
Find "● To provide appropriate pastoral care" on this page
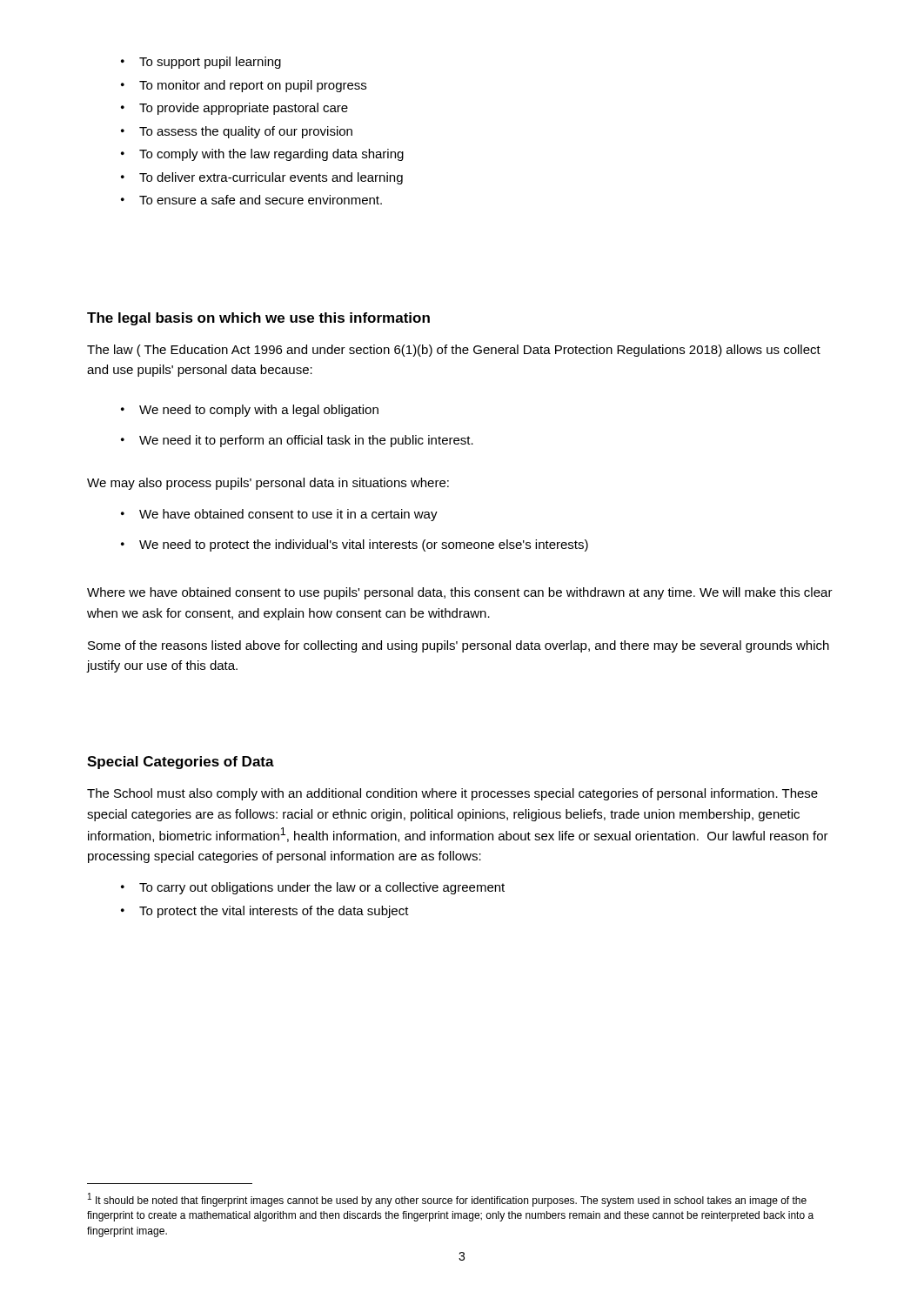234,108
